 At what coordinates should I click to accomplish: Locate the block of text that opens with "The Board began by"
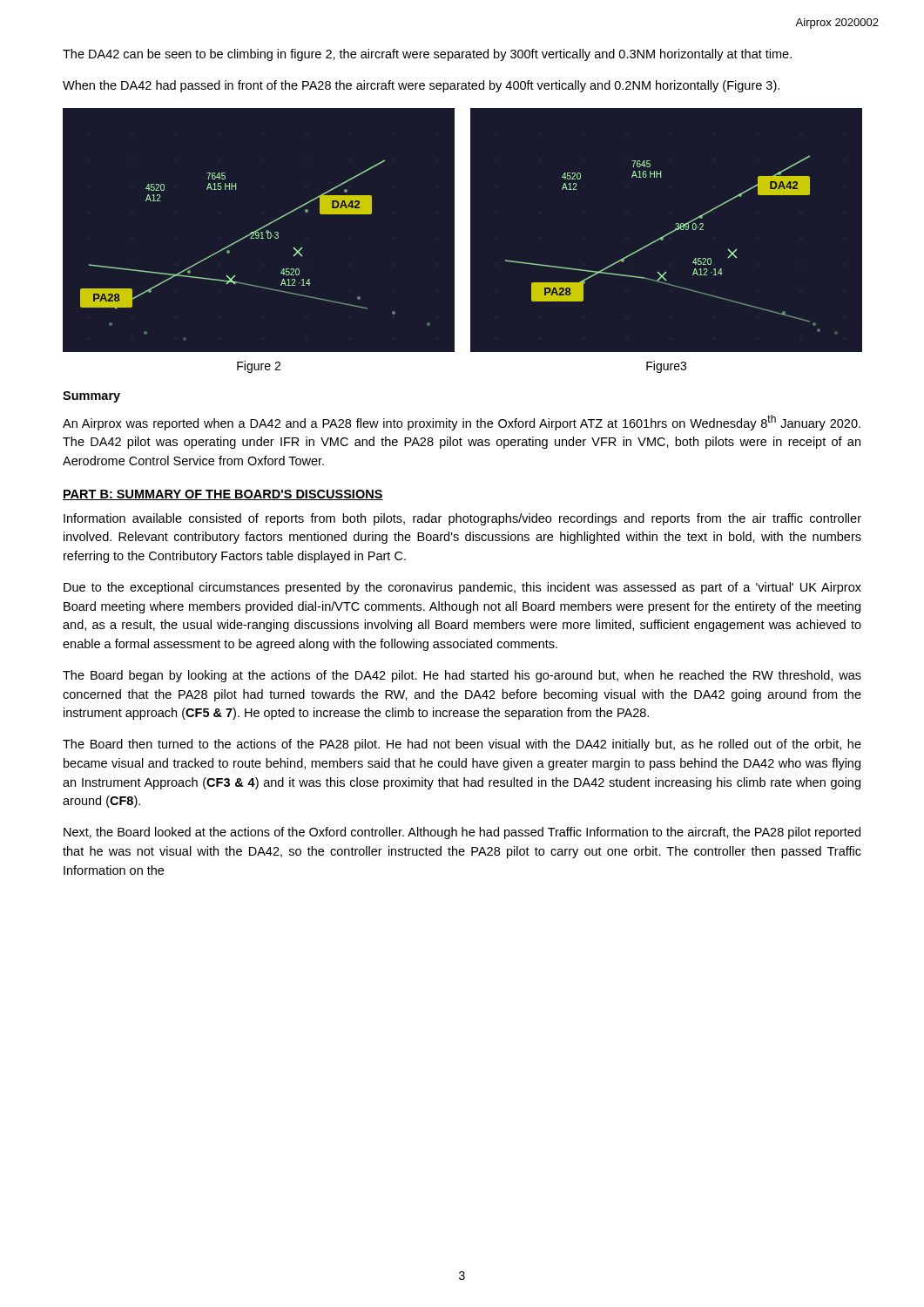[x=462, y=694]
